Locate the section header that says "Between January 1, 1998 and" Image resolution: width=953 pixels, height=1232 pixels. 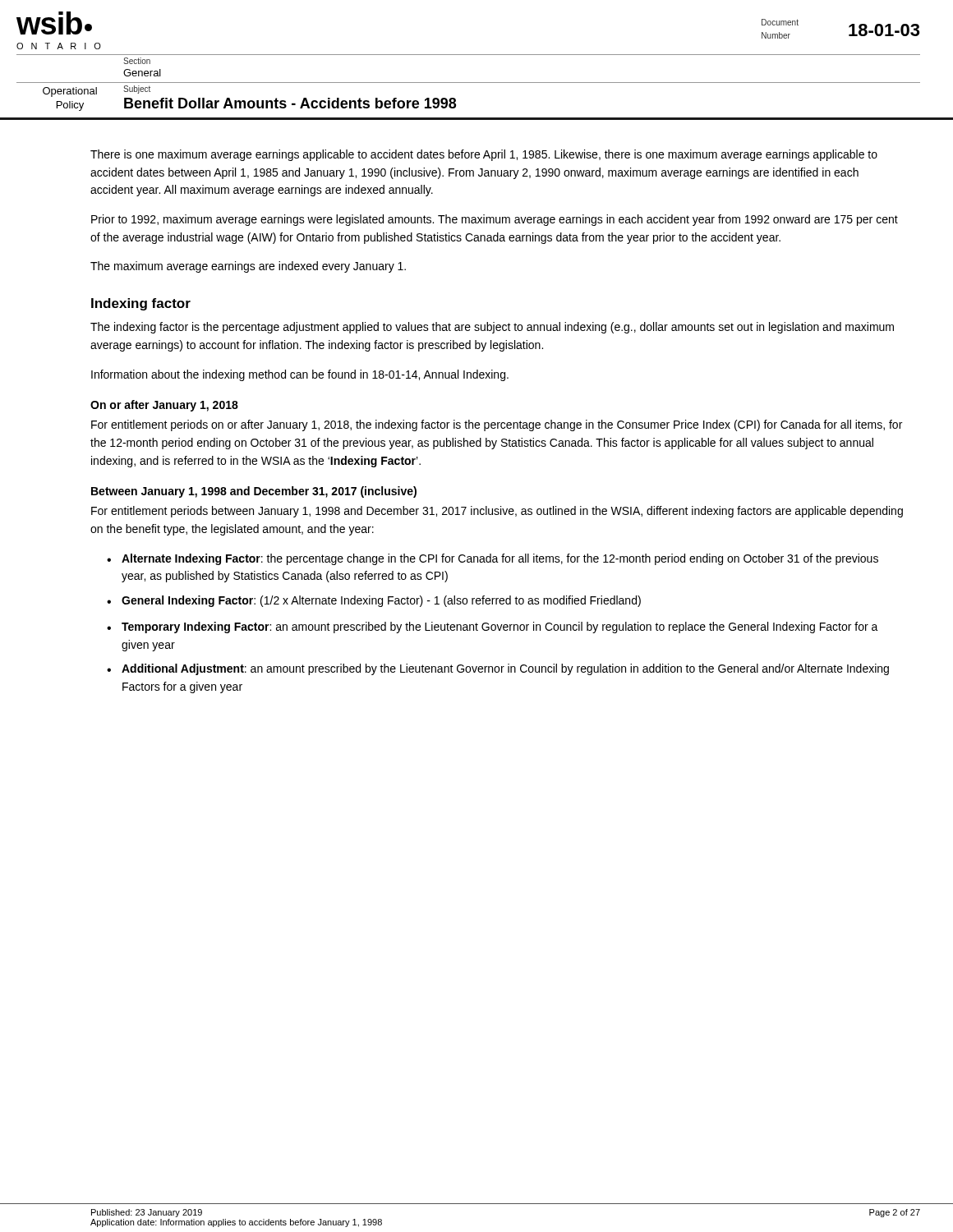254,491
